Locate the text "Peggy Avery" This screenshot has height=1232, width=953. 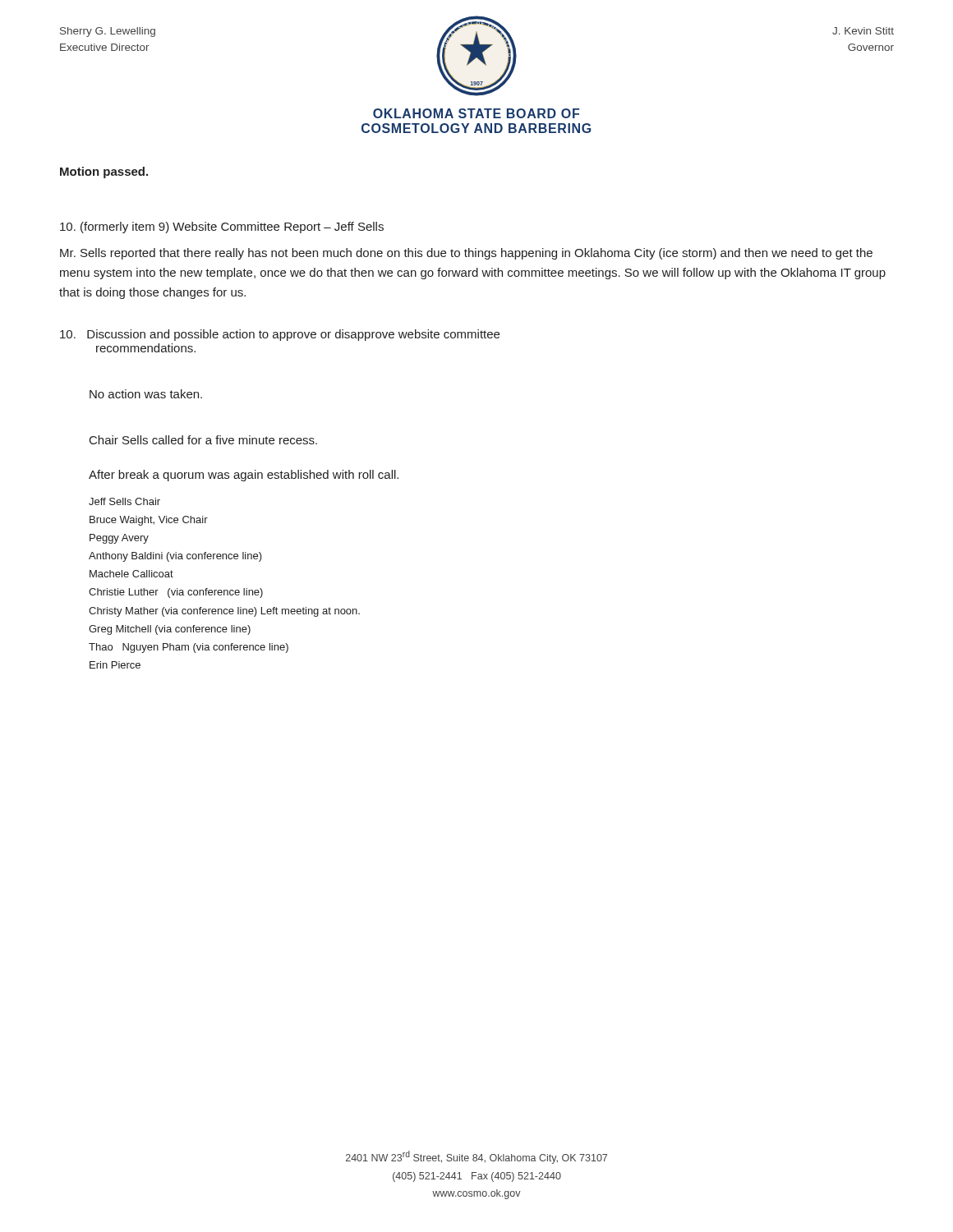(x=119, y=538)
